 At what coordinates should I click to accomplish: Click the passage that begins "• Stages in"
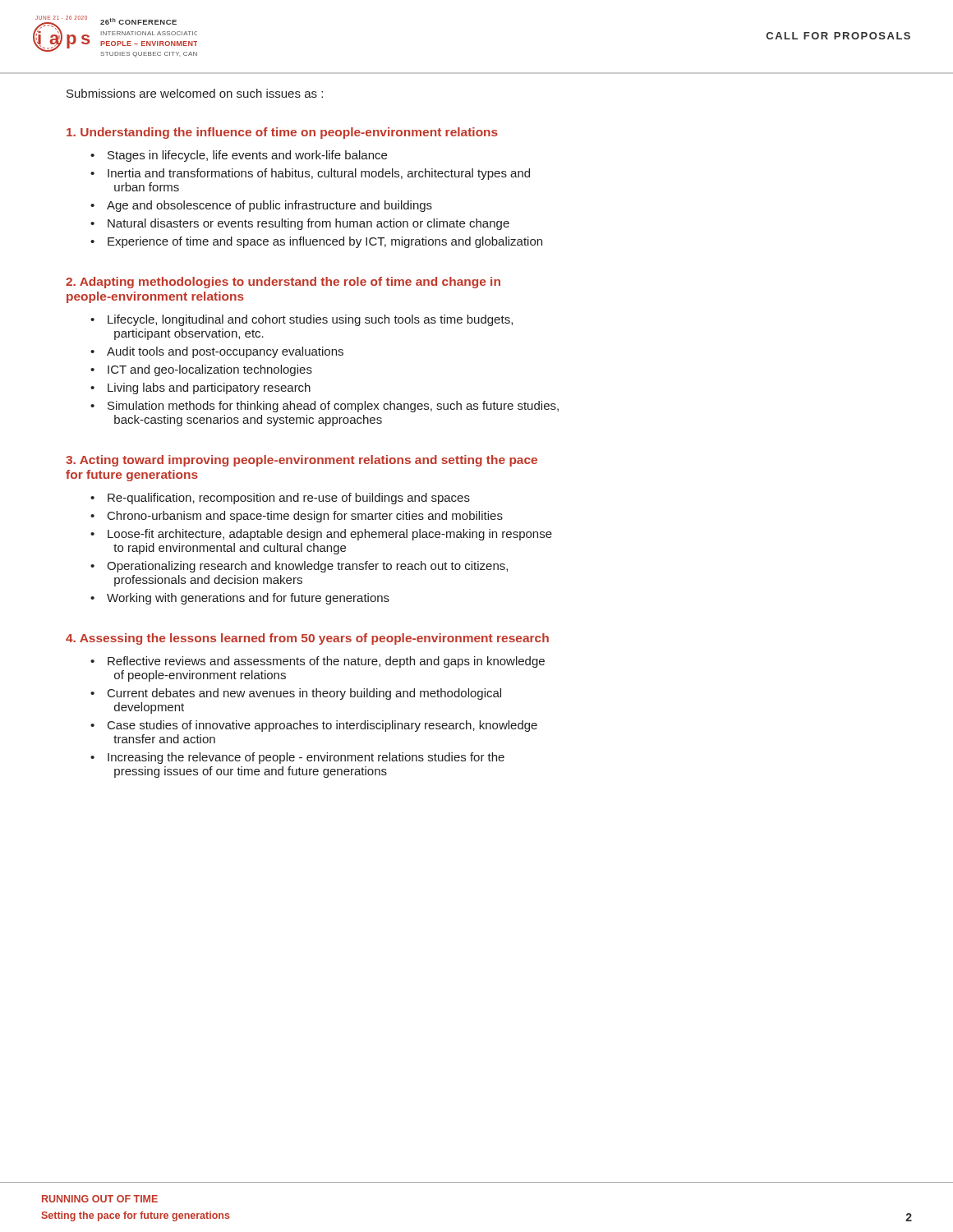coord(239,156)
